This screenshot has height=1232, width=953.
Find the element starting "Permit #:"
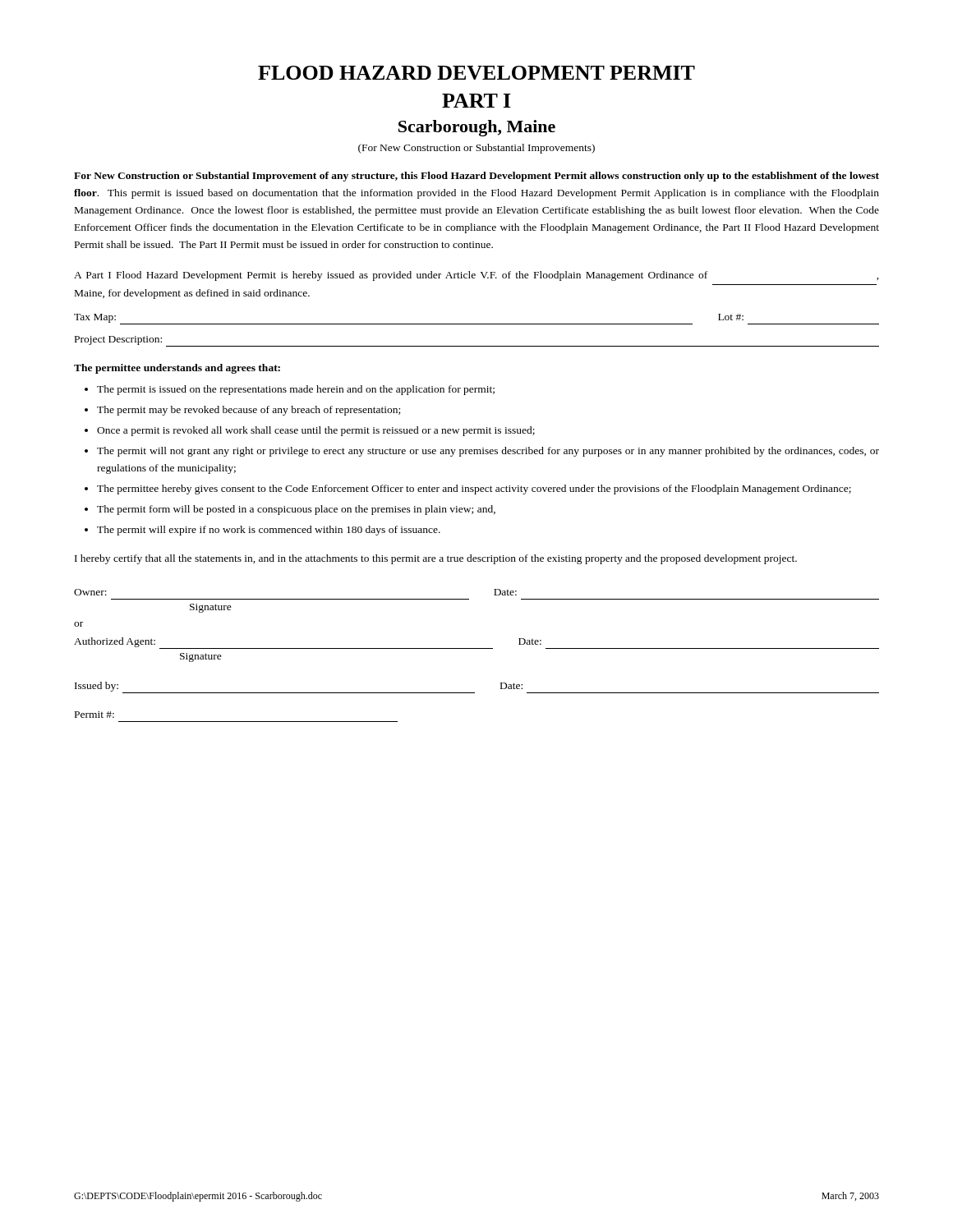tap(236, 715)
